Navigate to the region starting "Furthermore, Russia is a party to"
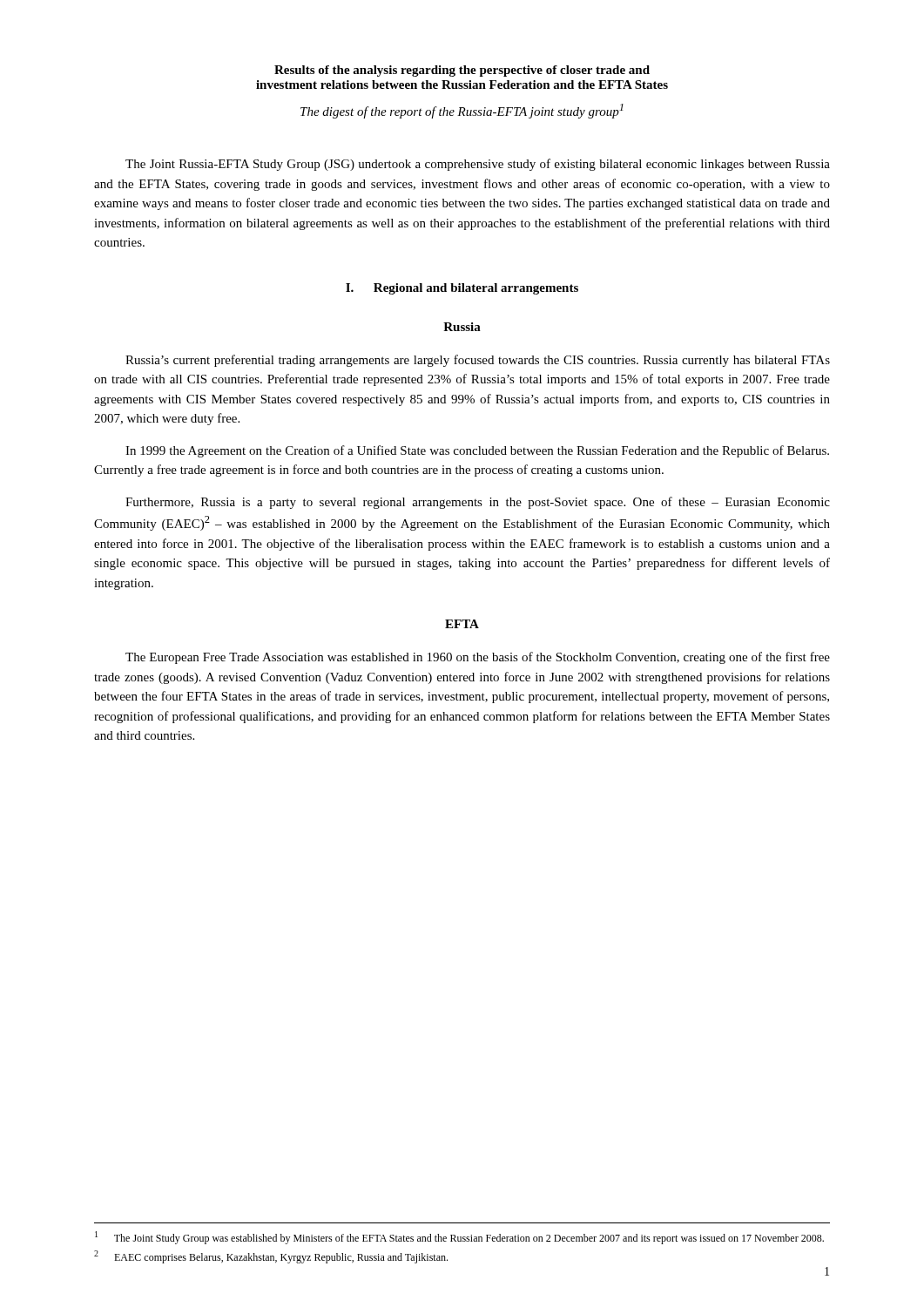 pos(462,542)
